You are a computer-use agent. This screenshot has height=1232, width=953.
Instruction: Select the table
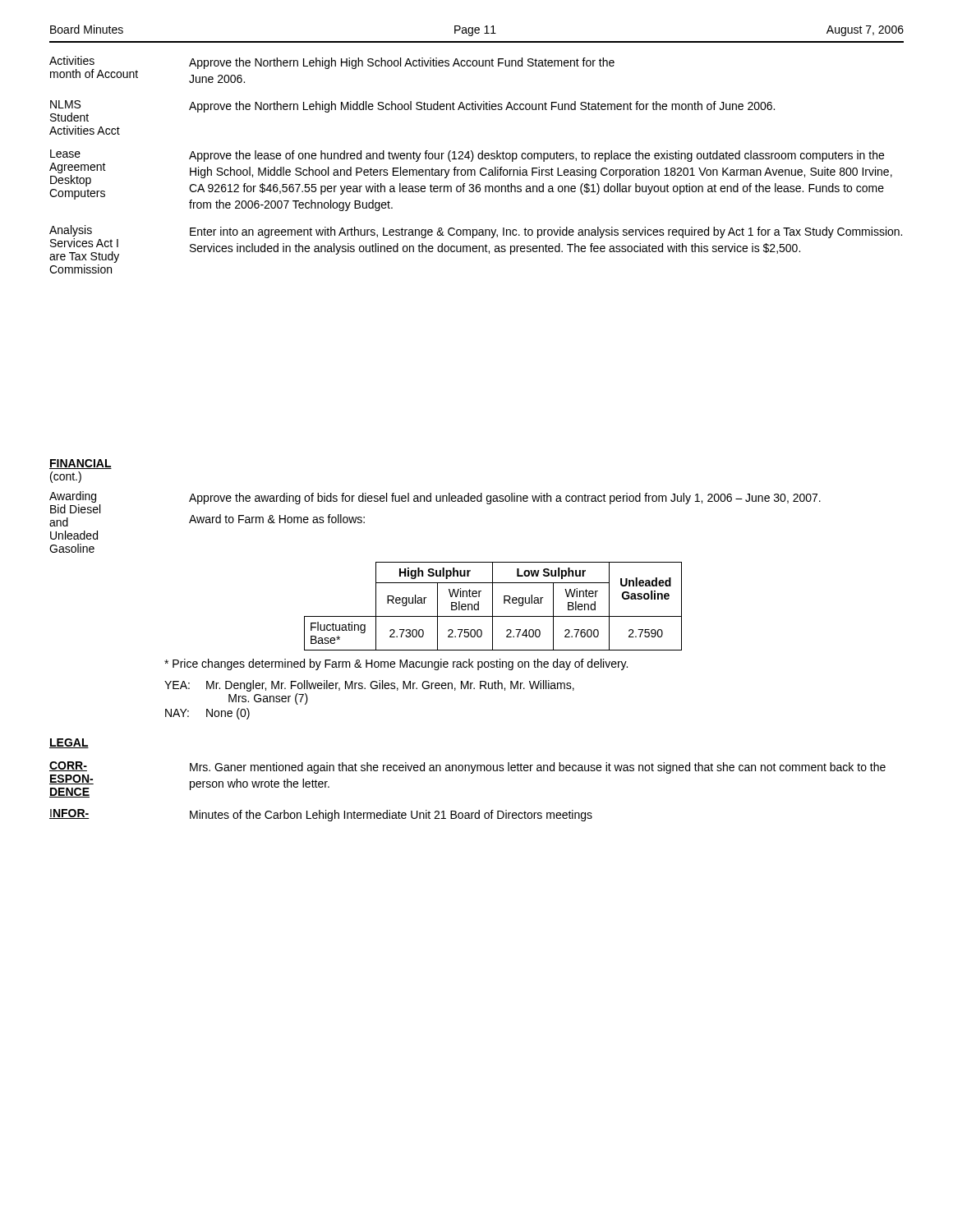(546, 606)
